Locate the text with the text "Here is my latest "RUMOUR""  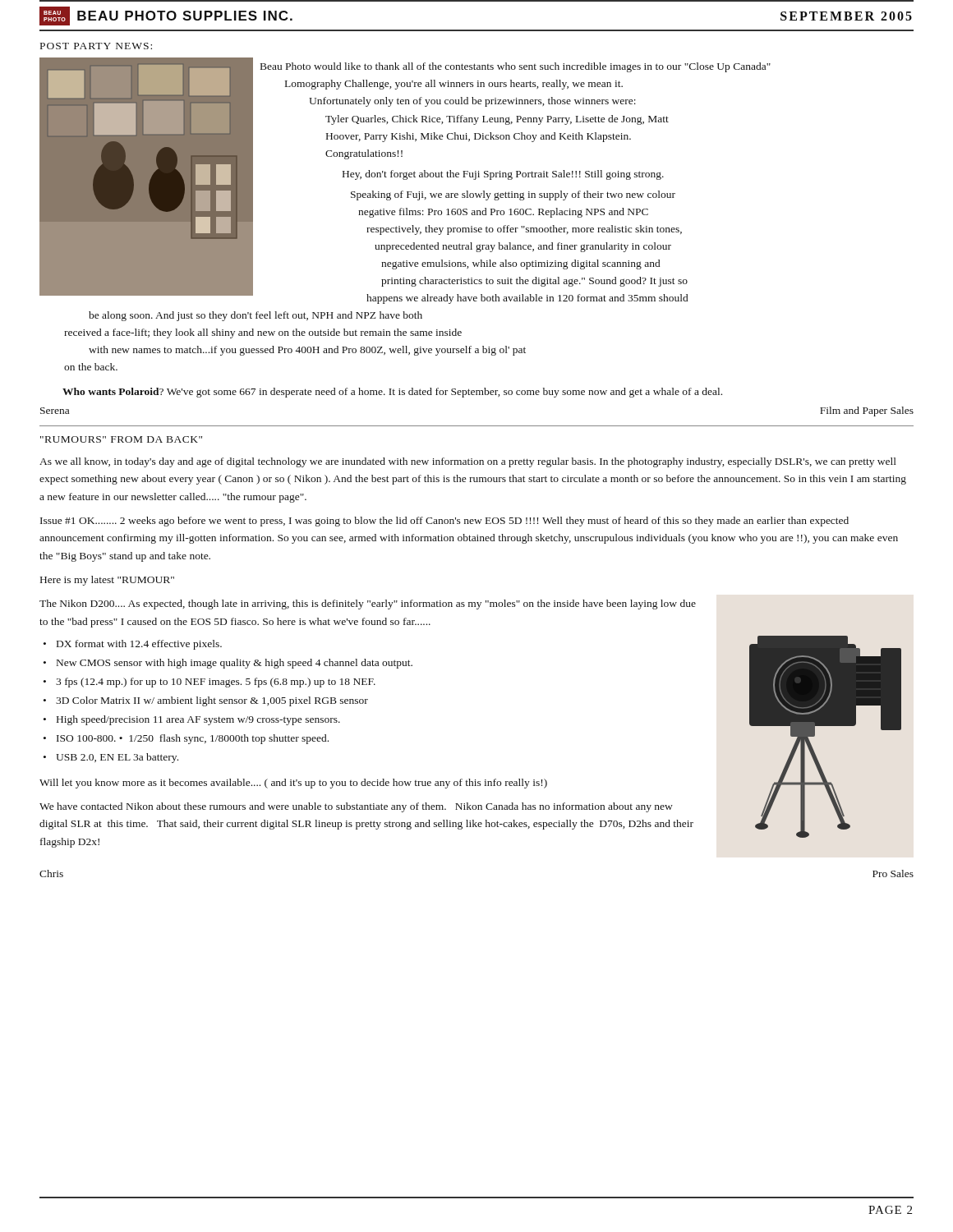(107, 580)
